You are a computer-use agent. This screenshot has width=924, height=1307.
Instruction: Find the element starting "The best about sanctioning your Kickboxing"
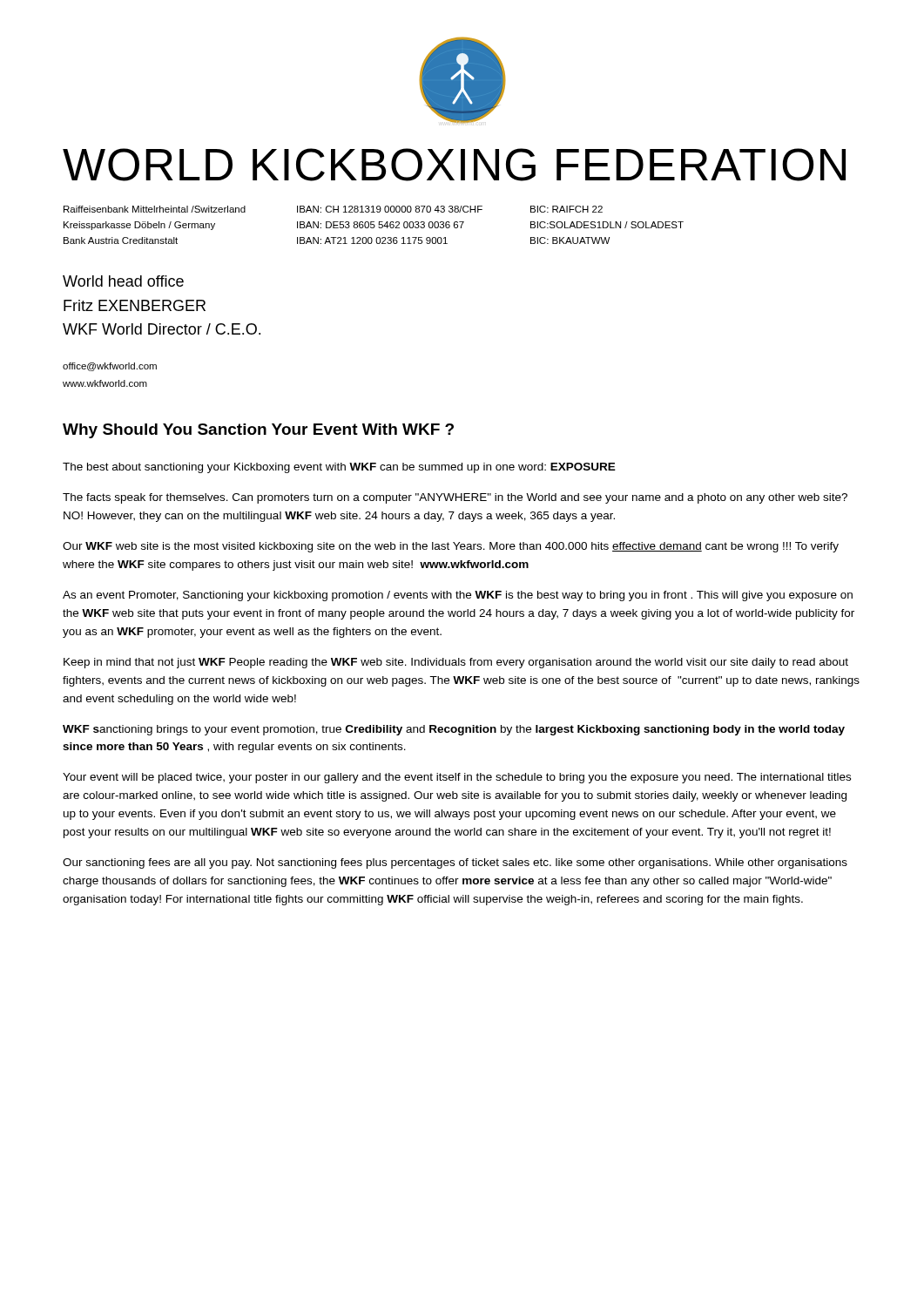click(x=462, y=468)
